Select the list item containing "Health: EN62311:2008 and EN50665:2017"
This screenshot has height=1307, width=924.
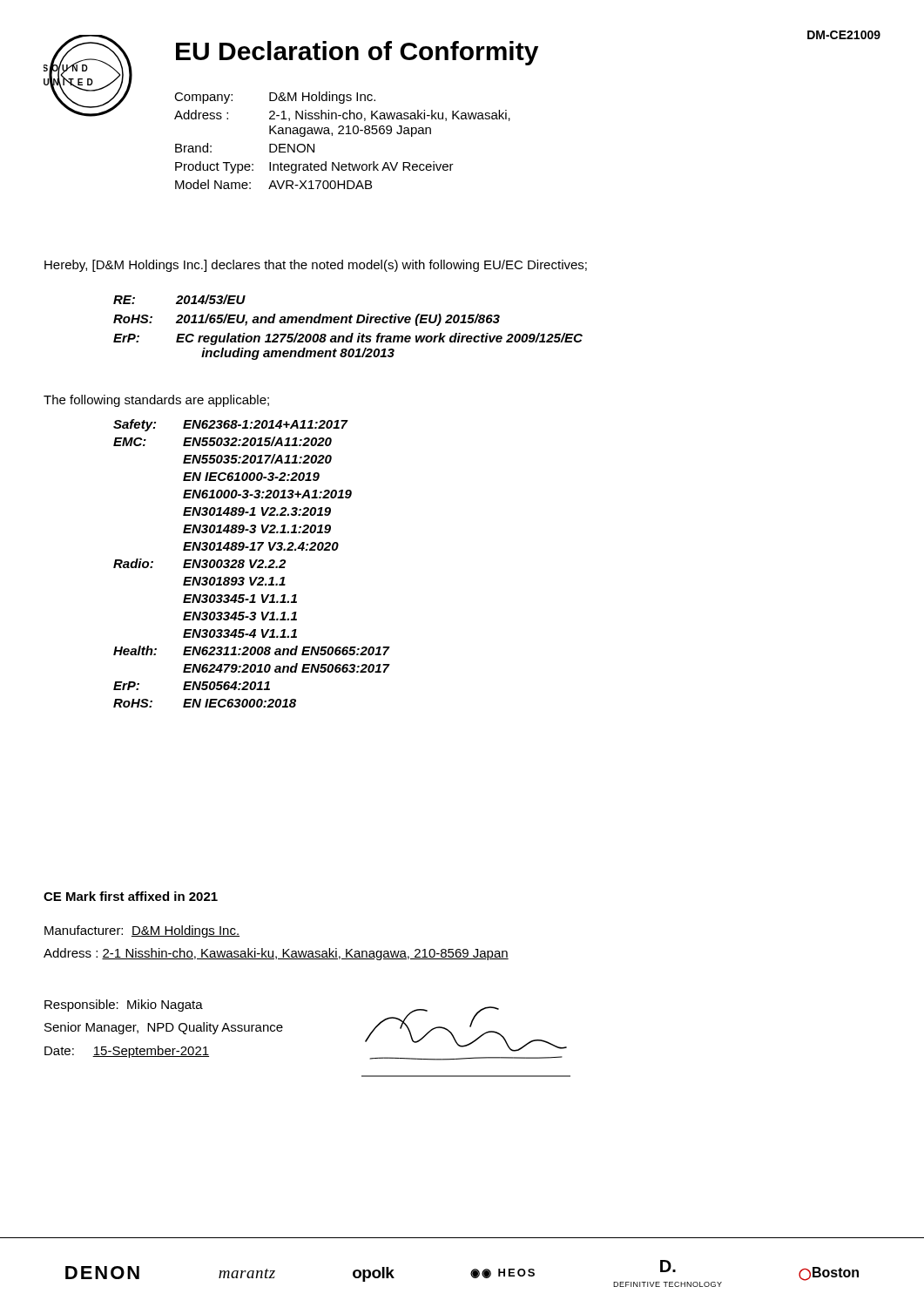point(251,650)
